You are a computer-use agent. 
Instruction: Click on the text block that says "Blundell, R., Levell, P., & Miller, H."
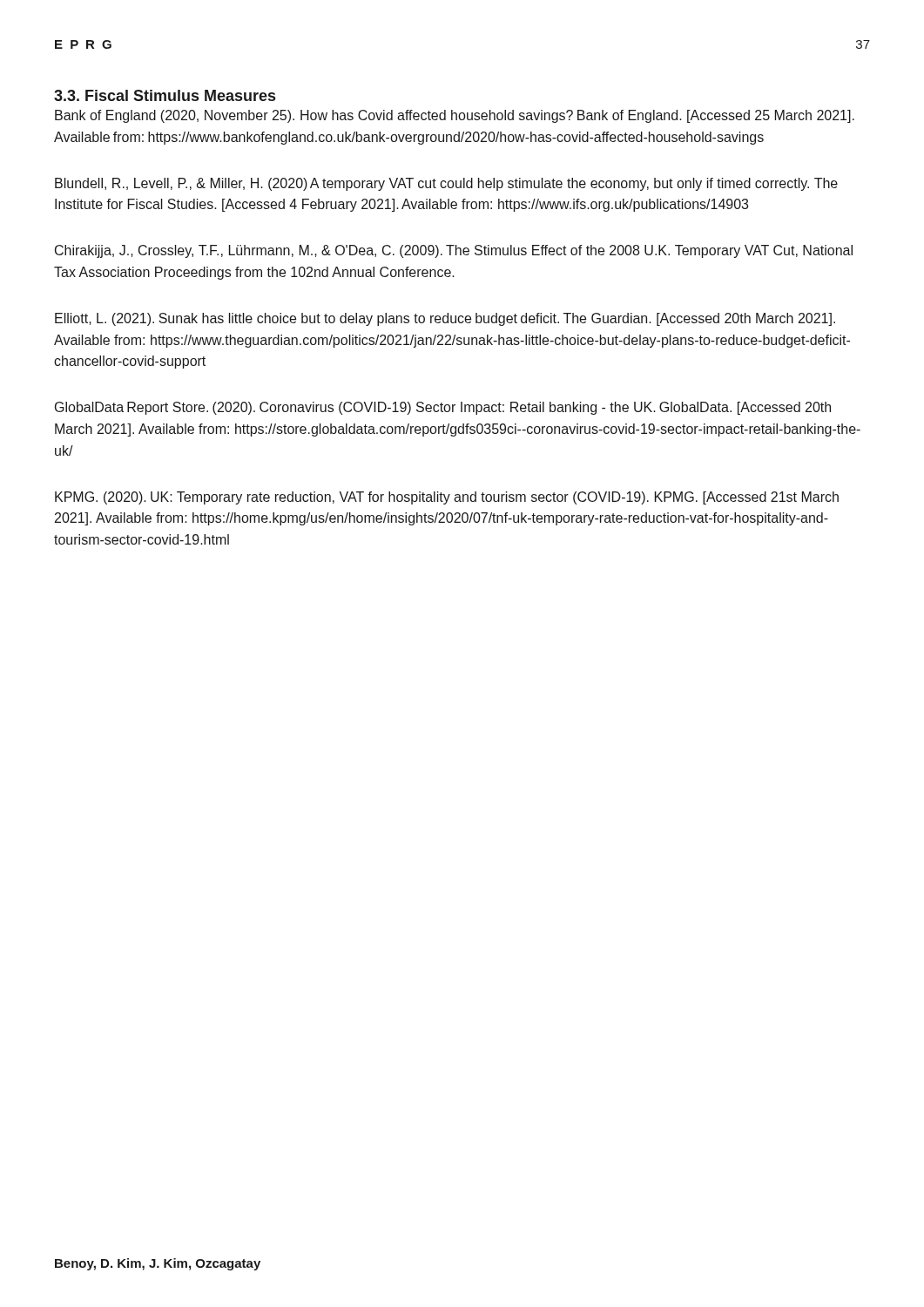pyautogui.click(x=446, y=194)
